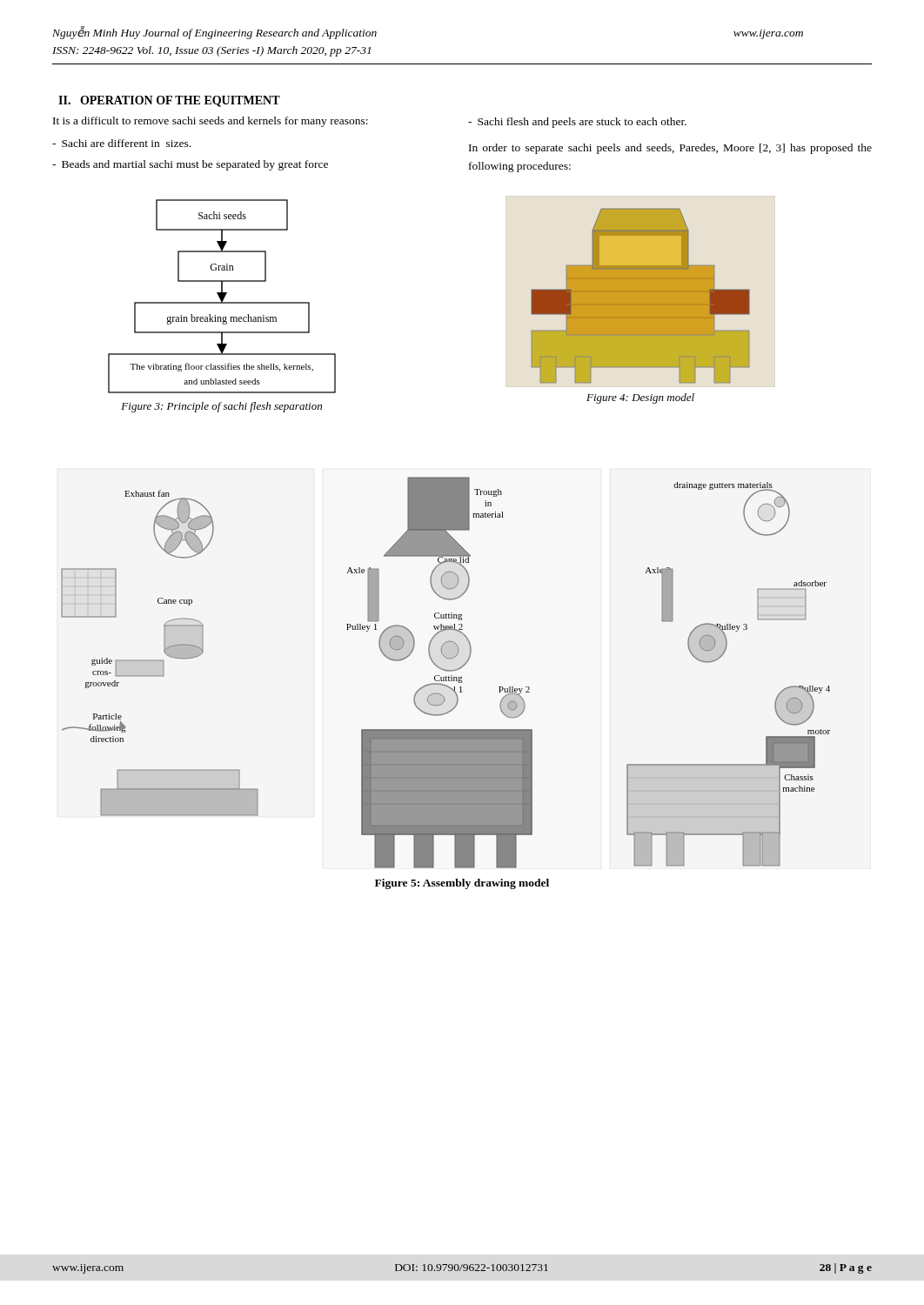Click the passage that begins "- Sachi are different in"
924x1305 pixels.
122,144
